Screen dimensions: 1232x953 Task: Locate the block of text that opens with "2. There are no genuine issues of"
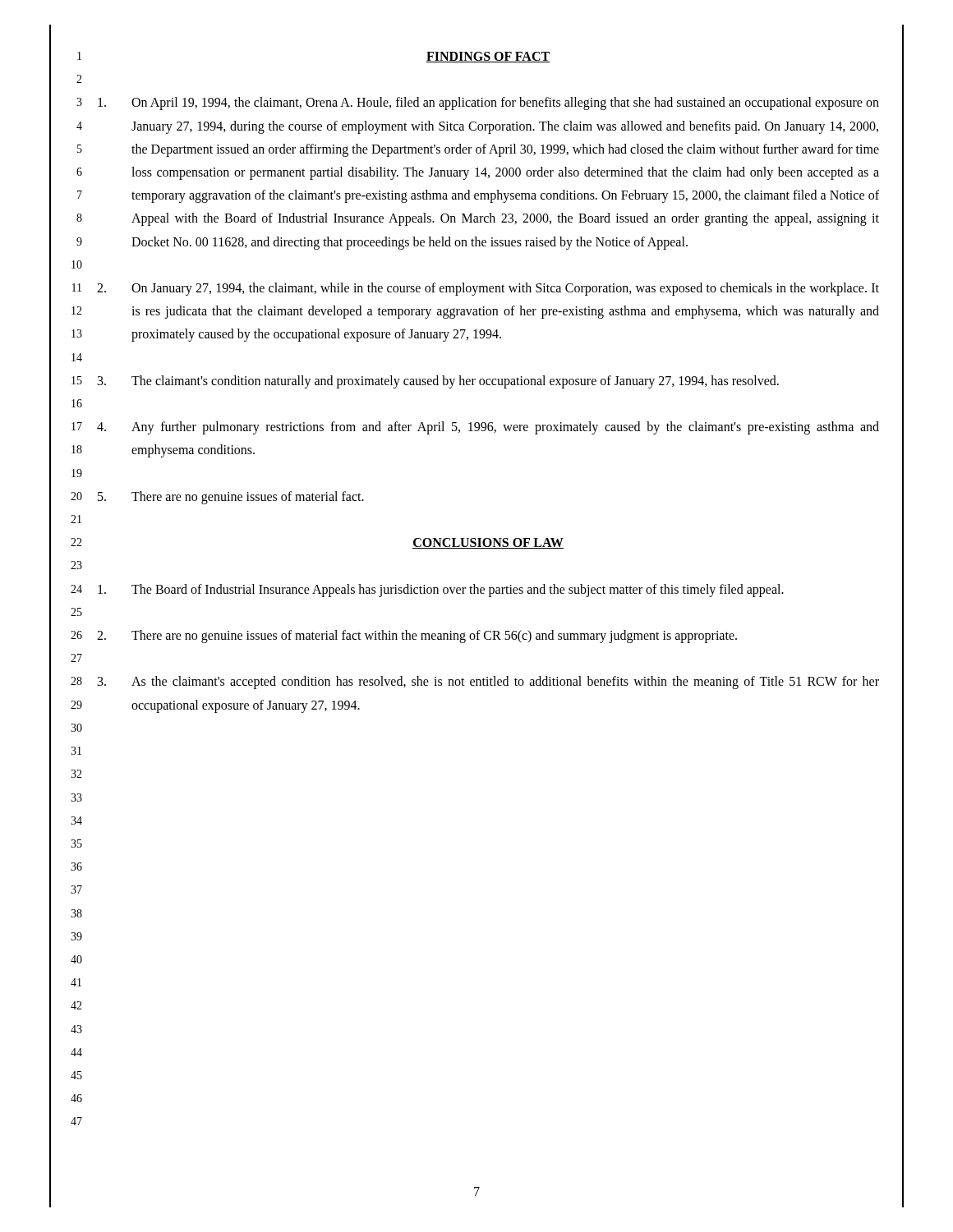click(x=488, y=636)
